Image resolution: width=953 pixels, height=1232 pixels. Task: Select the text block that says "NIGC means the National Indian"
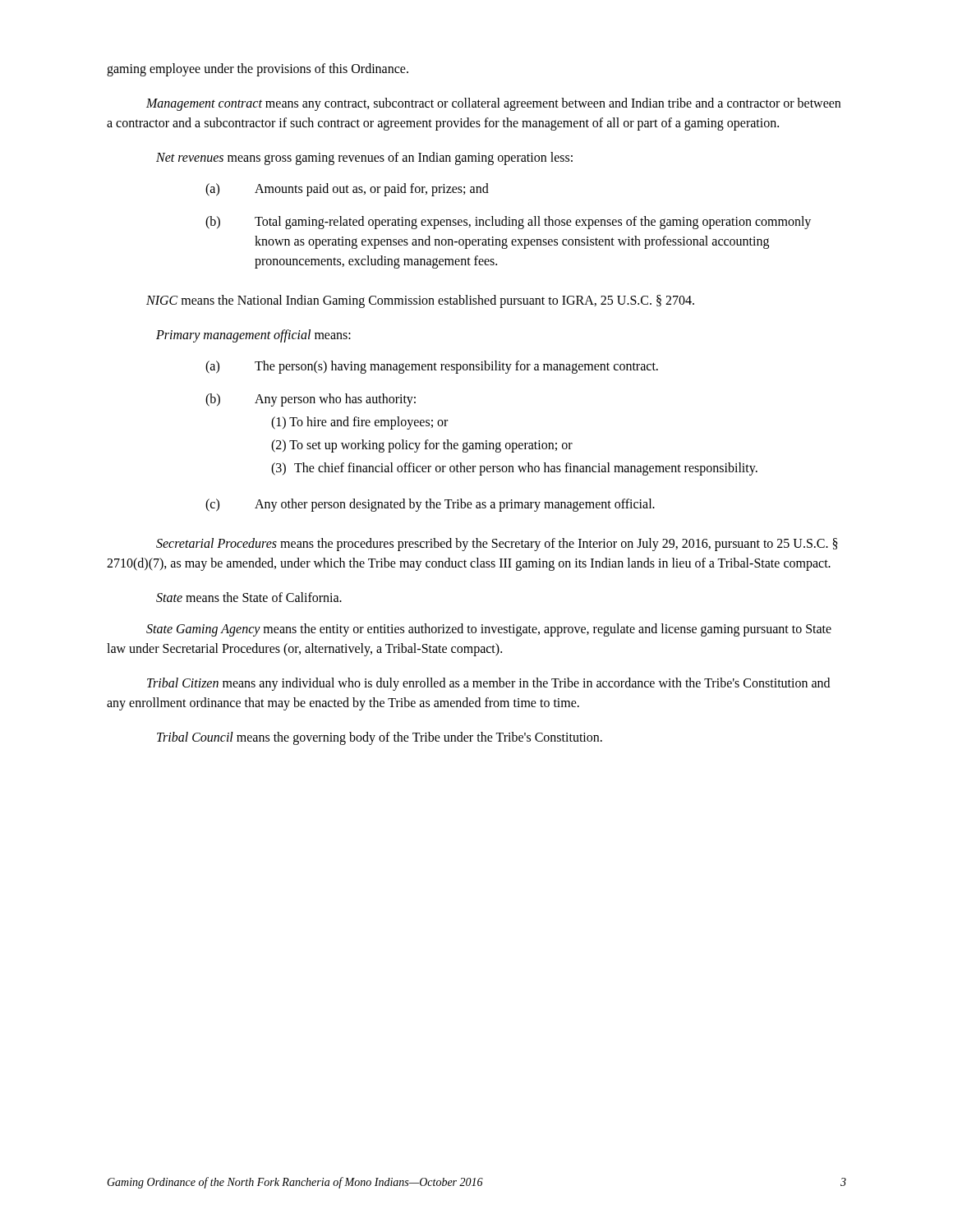[421, 300]
